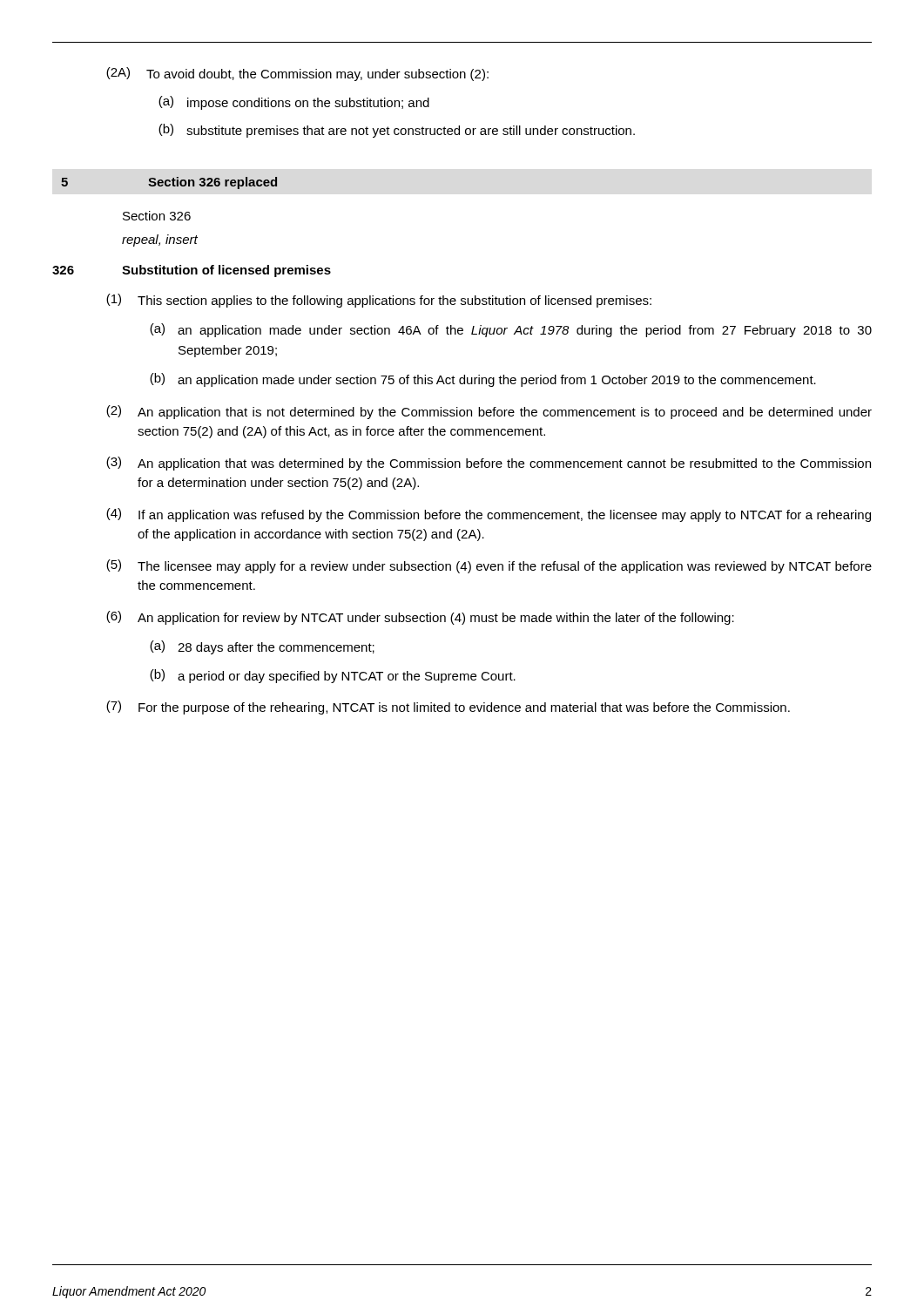The height and width of the screenshot is (1307, 924).
Task: Click on the text that says "Section 326"
Action: [156, 215]
